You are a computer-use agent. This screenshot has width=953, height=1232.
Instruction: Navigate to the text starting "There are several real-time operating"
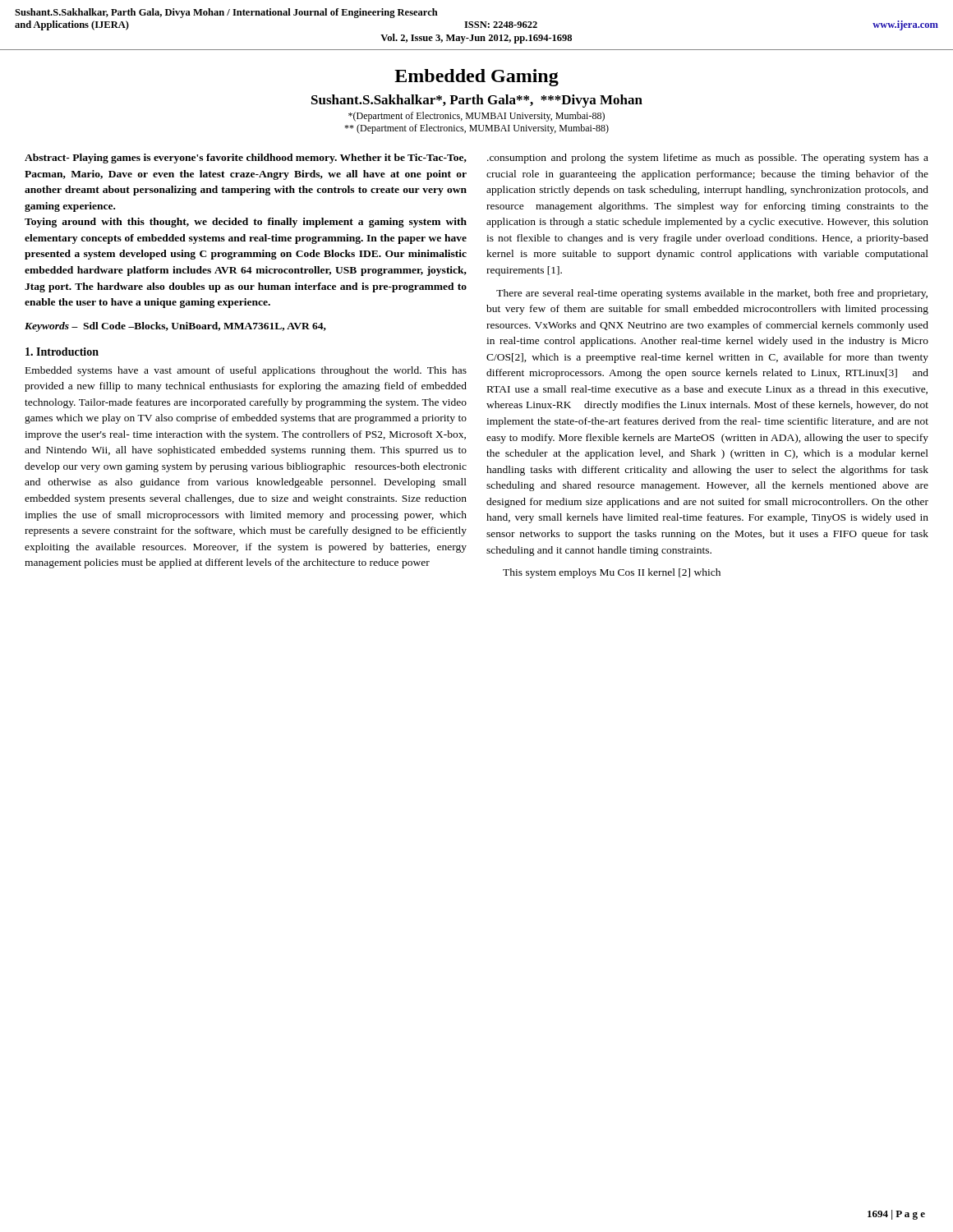pos(707,421)
